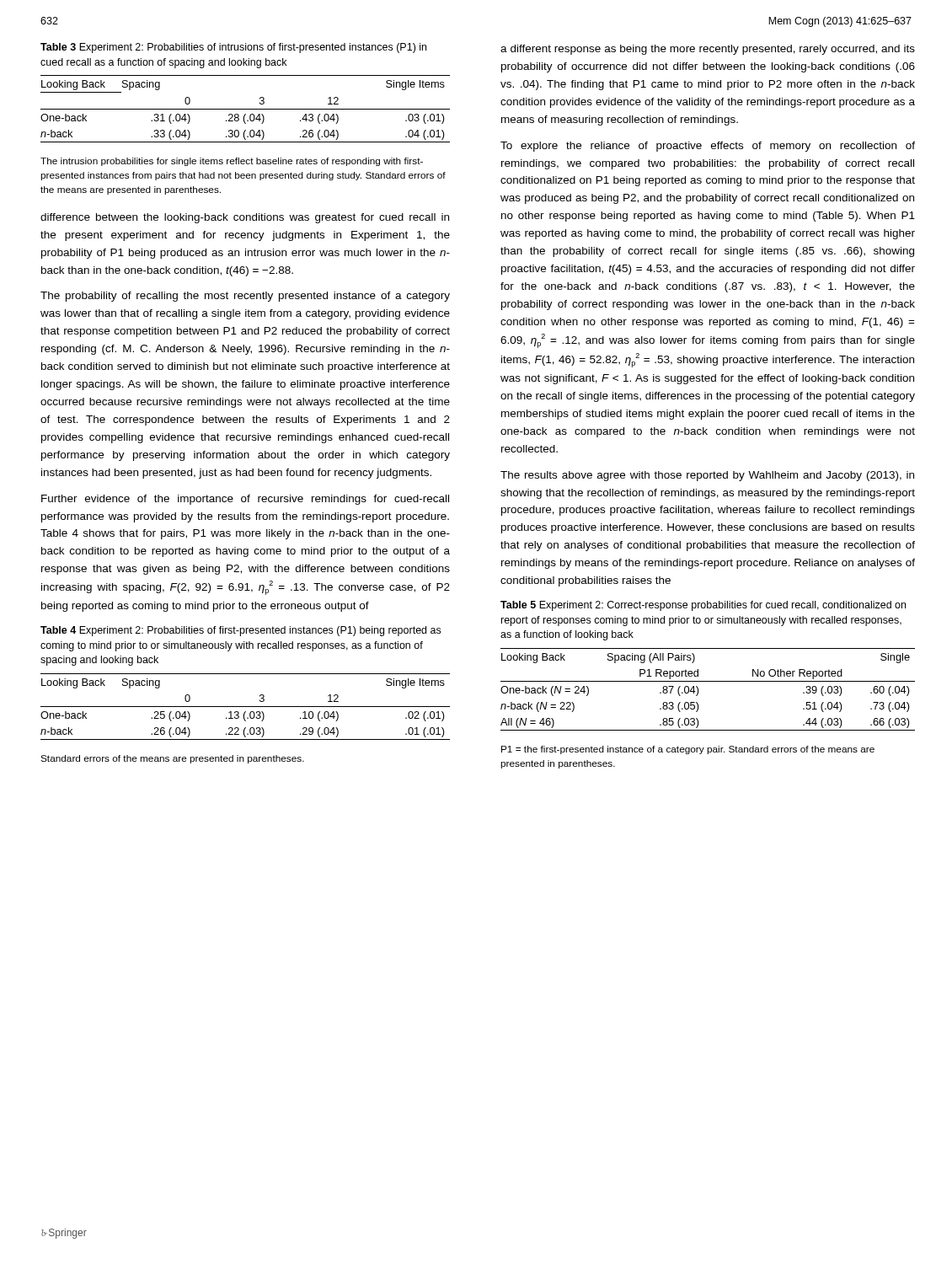952x1264 pixels.
Task: Click on the text block with the text "The probability of"
Action: (245, 384)
